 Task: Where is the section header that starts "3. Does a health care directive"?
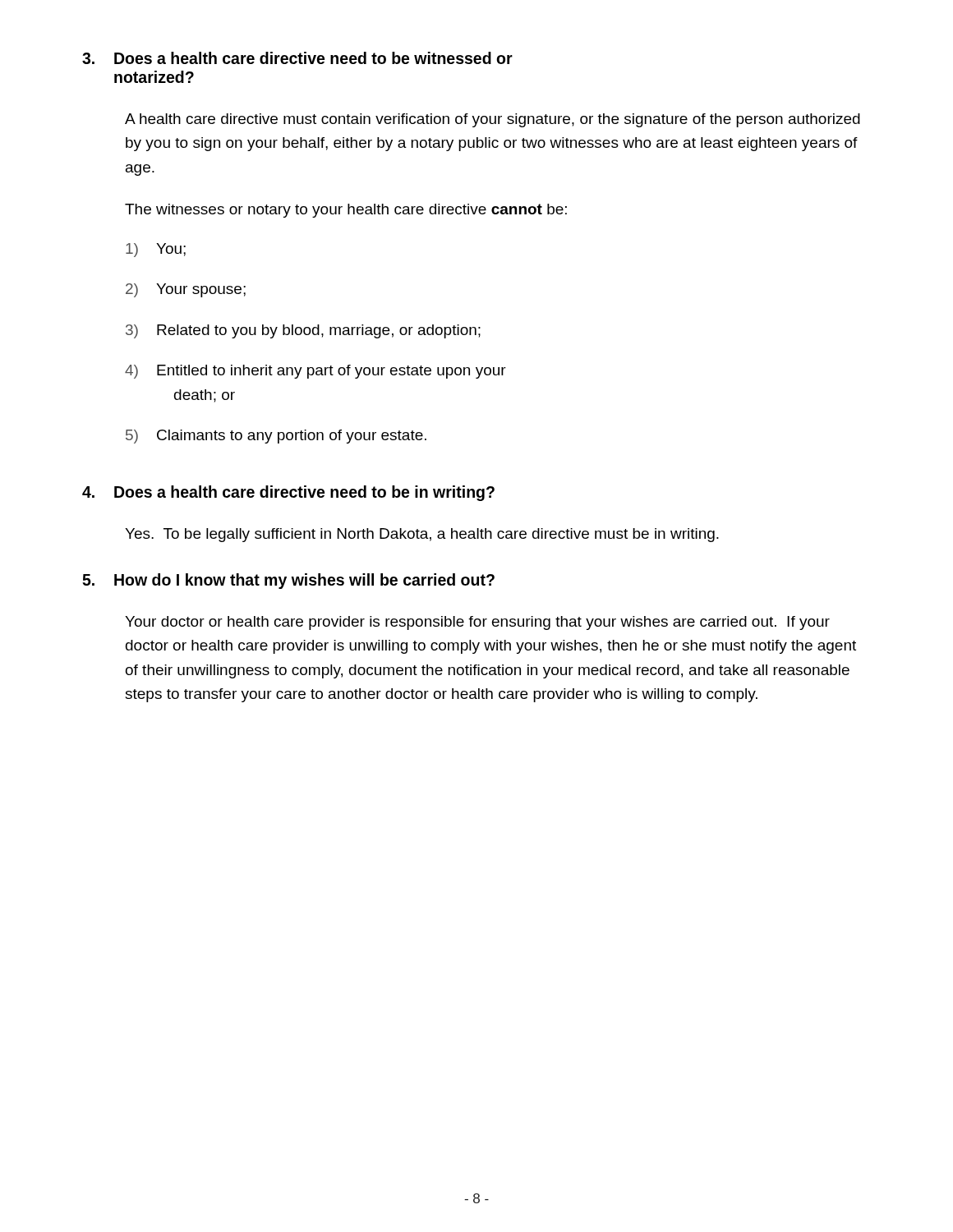[297, 68]
